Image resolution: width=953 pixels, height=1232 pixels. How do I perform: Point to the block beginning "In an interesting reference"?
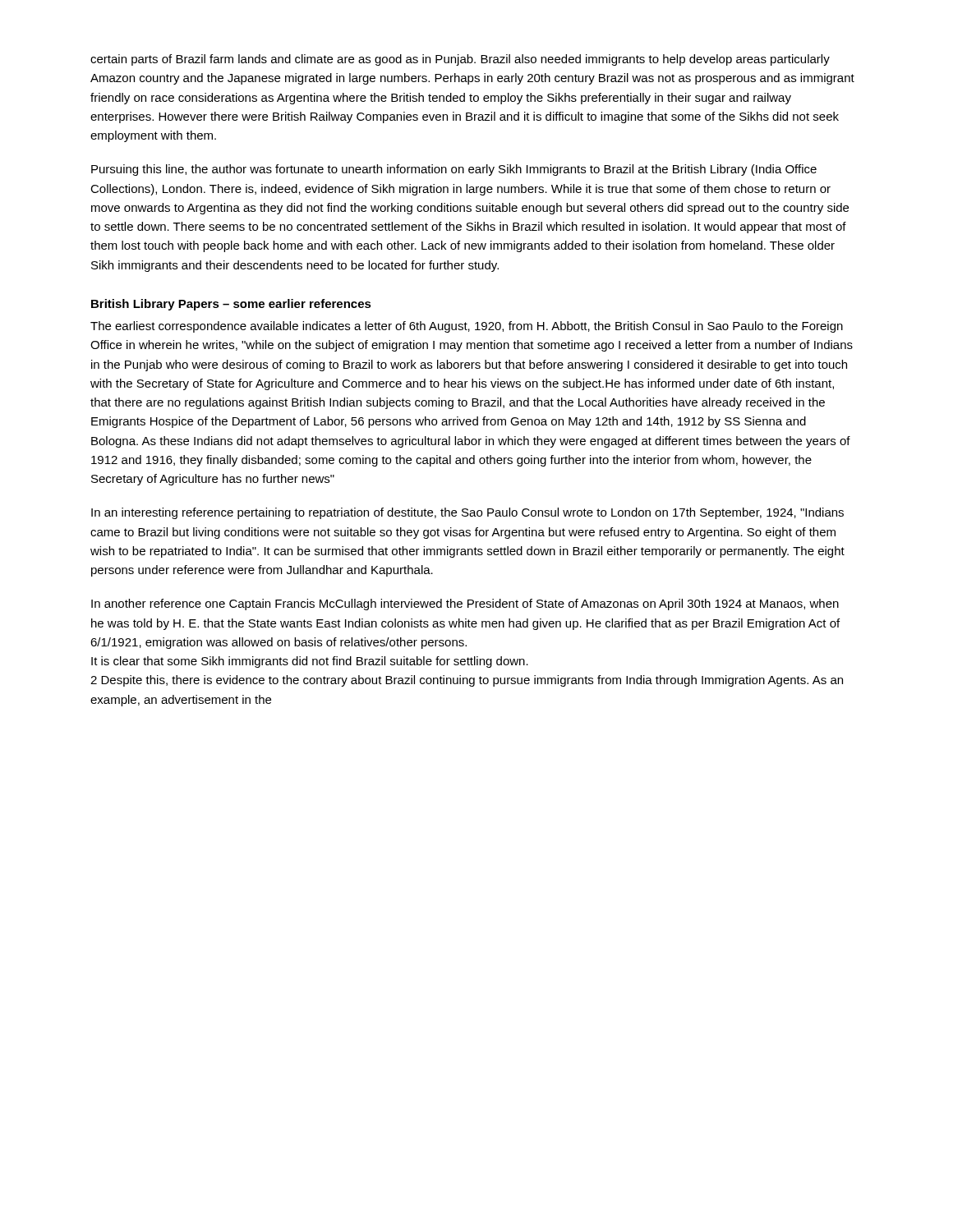[x=467, y=541]
